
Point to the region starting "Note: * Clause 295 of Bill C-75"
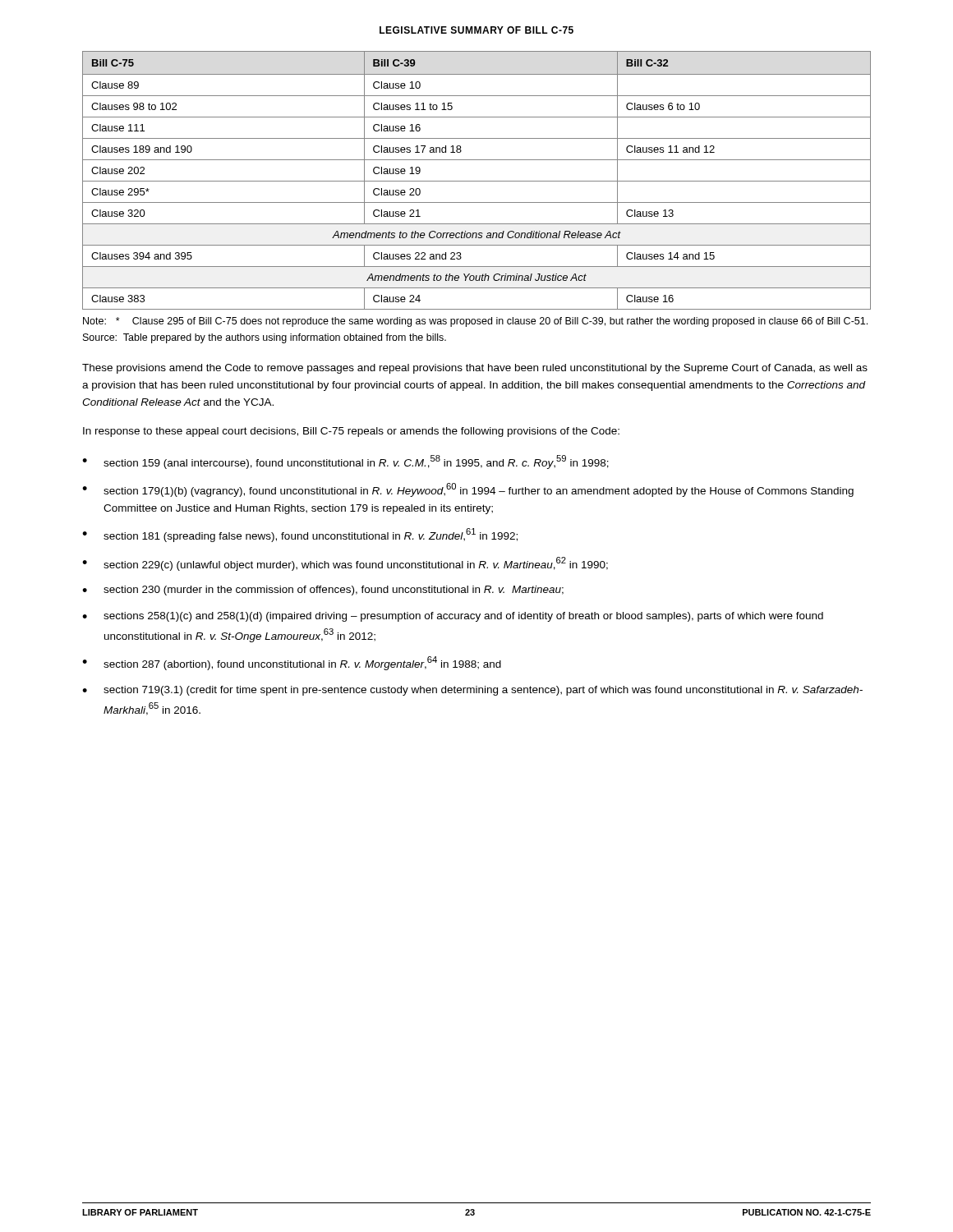476,322
